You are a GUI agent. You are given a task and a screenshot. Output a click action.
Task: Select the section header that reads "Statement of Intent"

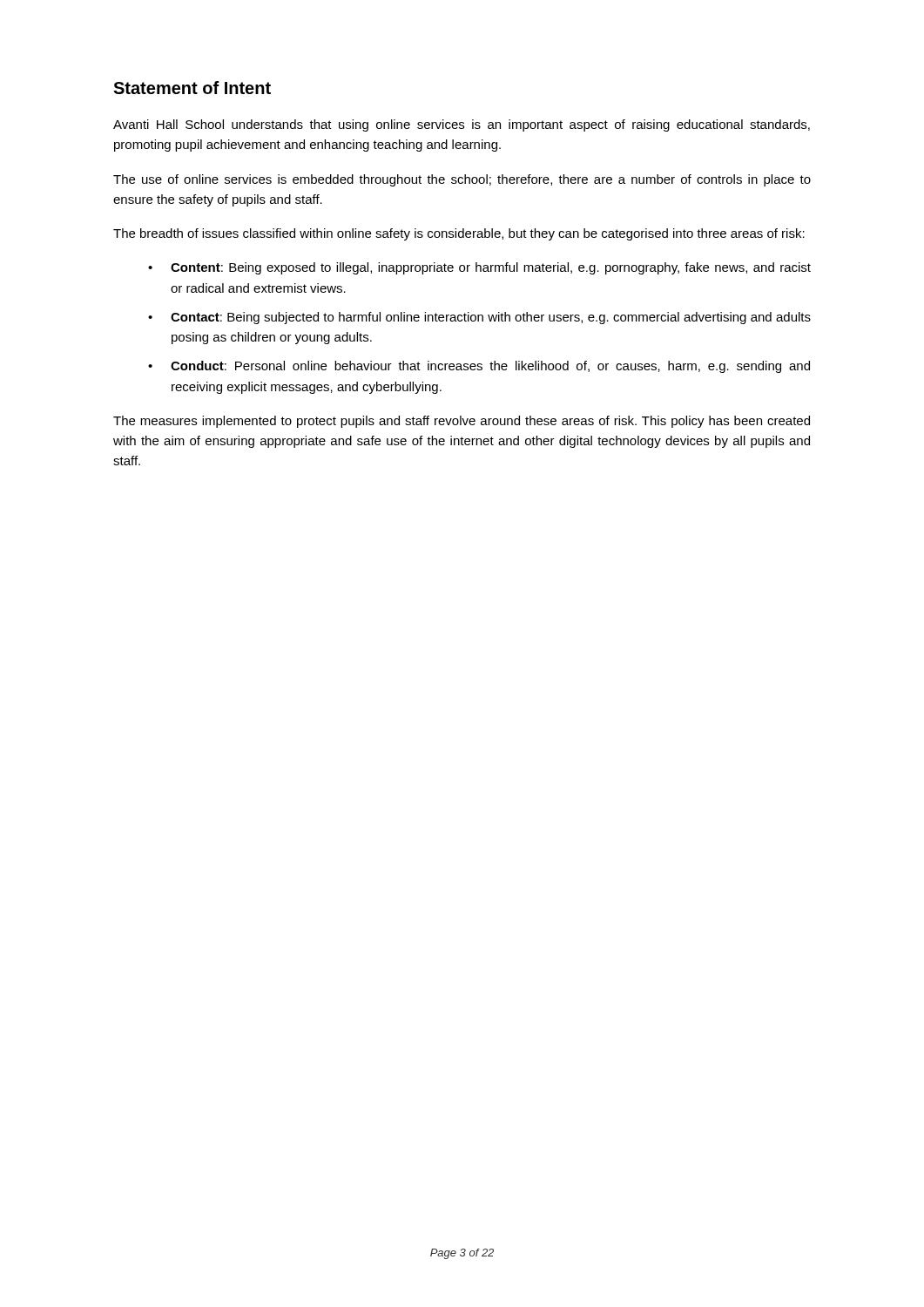click(192, 88)
